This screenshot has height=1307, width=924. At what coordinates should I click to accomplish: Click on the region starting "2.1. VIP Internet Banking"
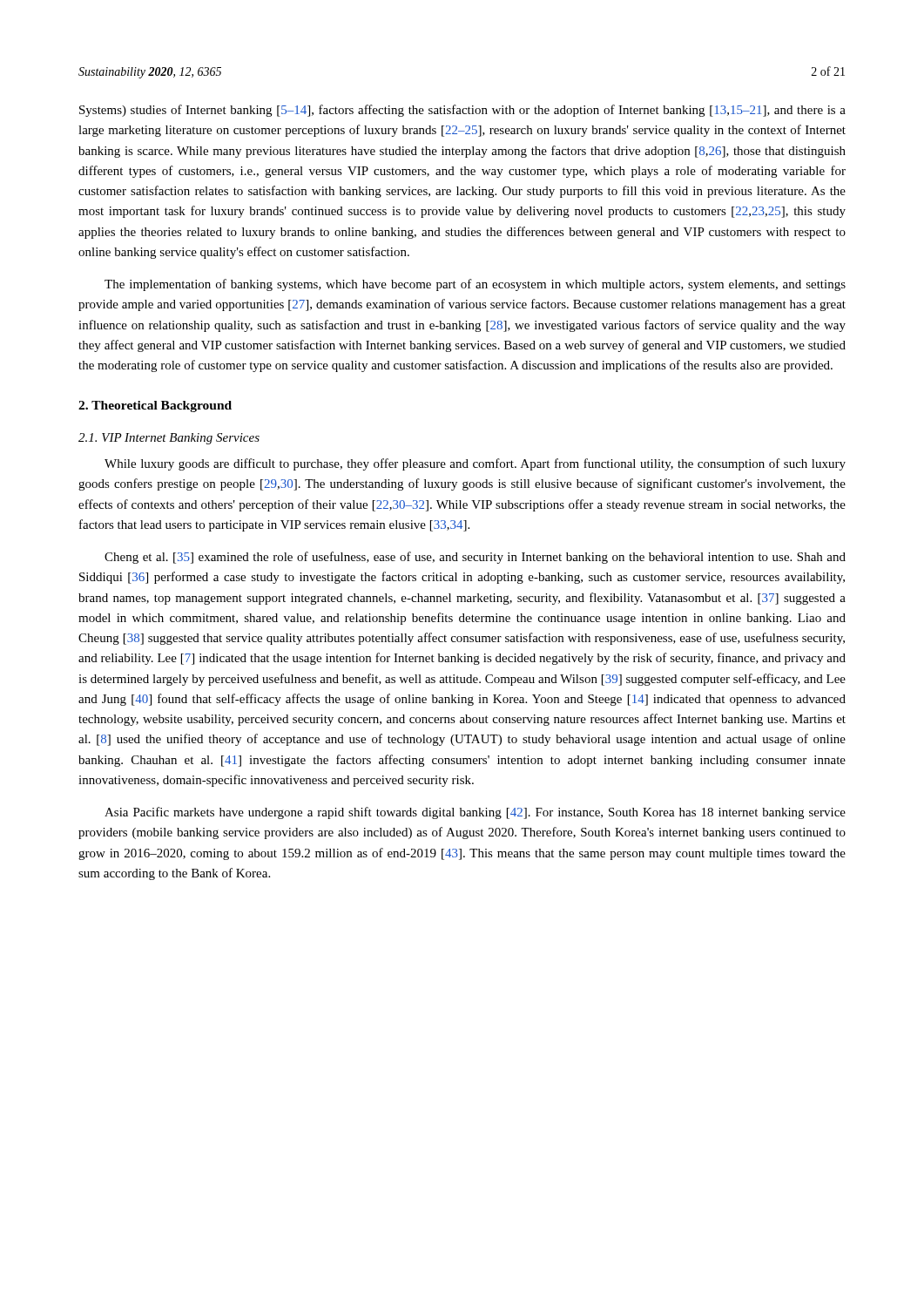click(169, 437)
